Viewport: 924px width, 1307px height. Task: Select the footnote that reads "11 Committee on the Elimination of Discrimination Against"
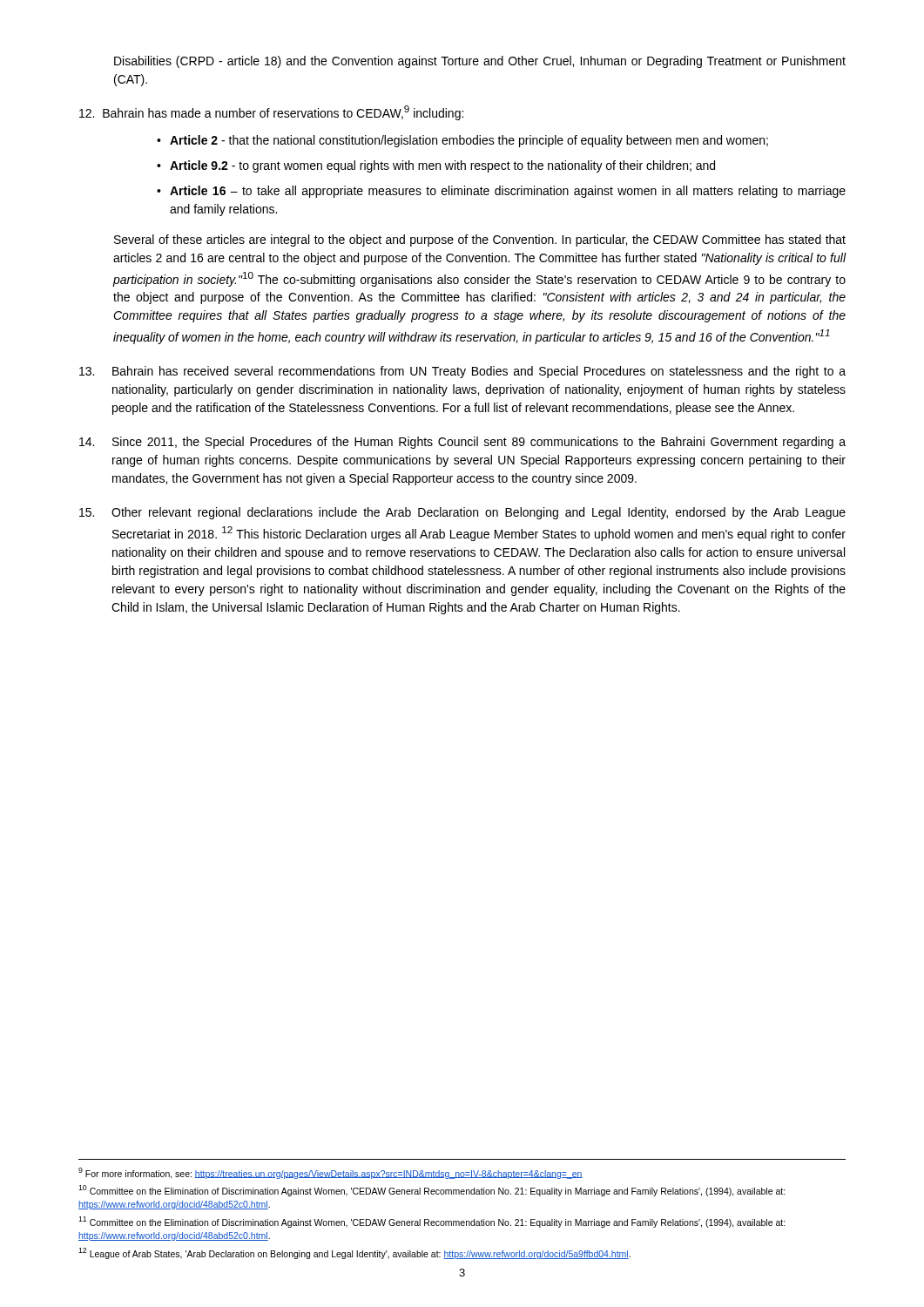tap(432, 1228)
